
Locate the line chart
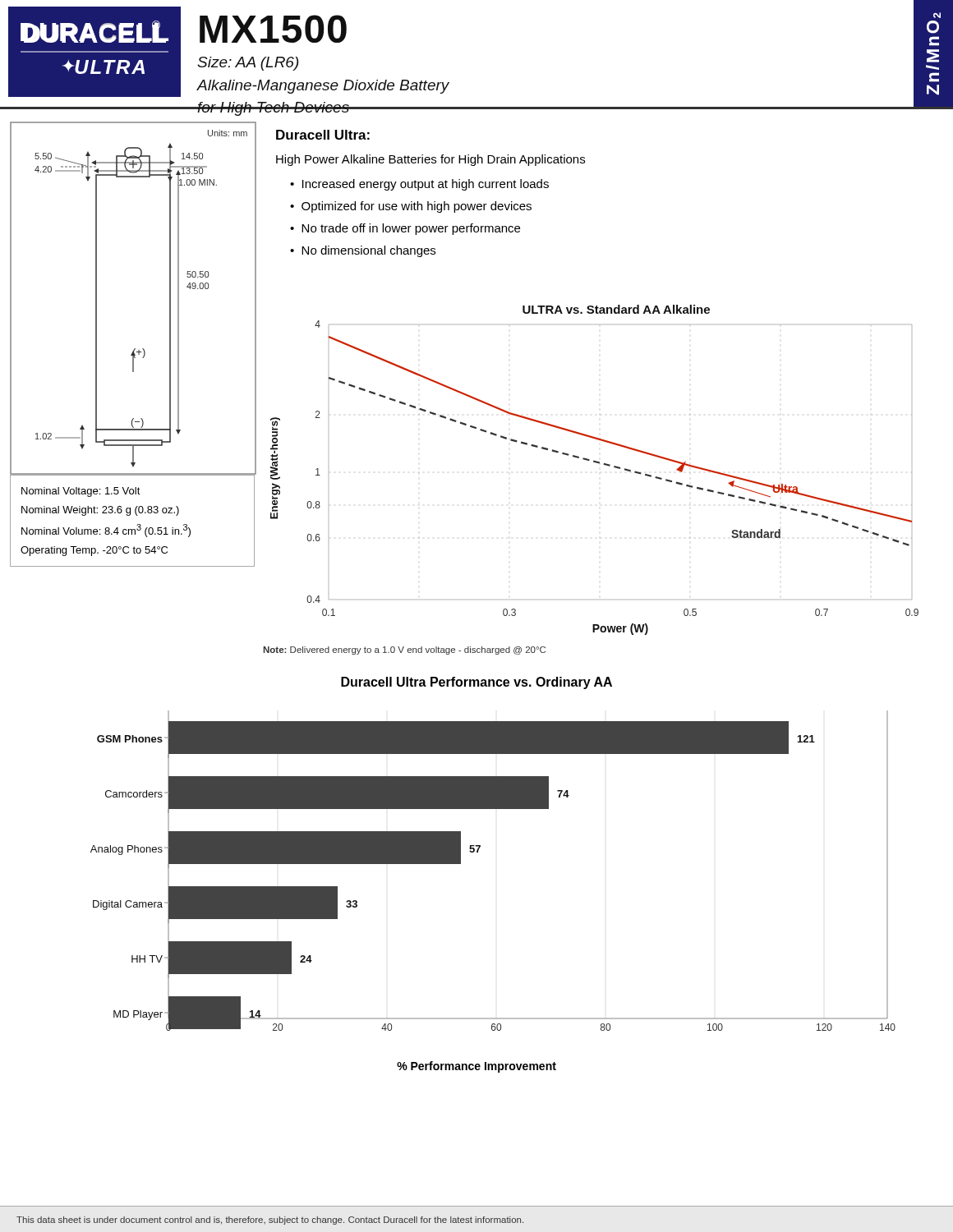[600, 470]
